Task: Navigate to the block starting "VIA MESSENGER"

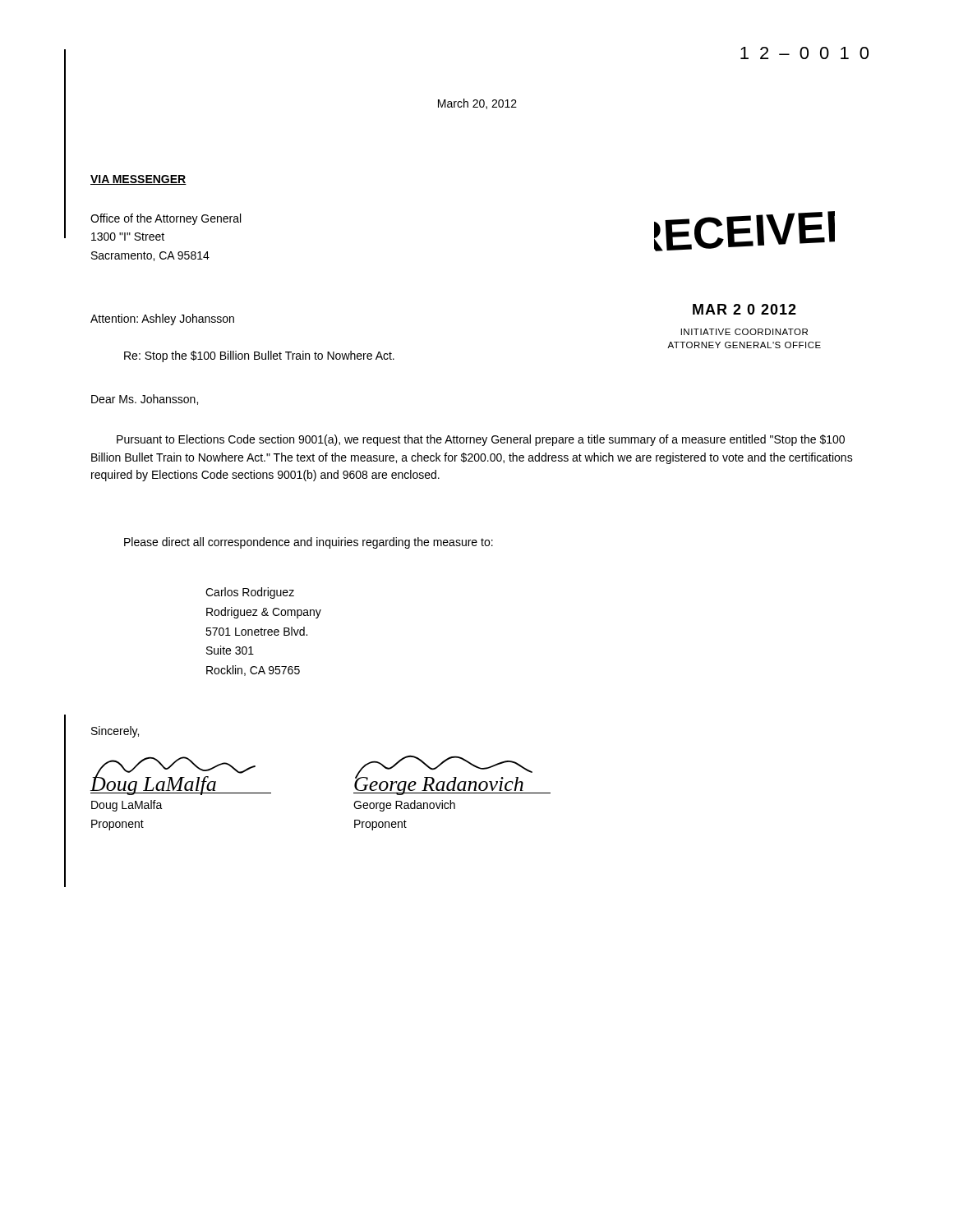Action: 138,179
